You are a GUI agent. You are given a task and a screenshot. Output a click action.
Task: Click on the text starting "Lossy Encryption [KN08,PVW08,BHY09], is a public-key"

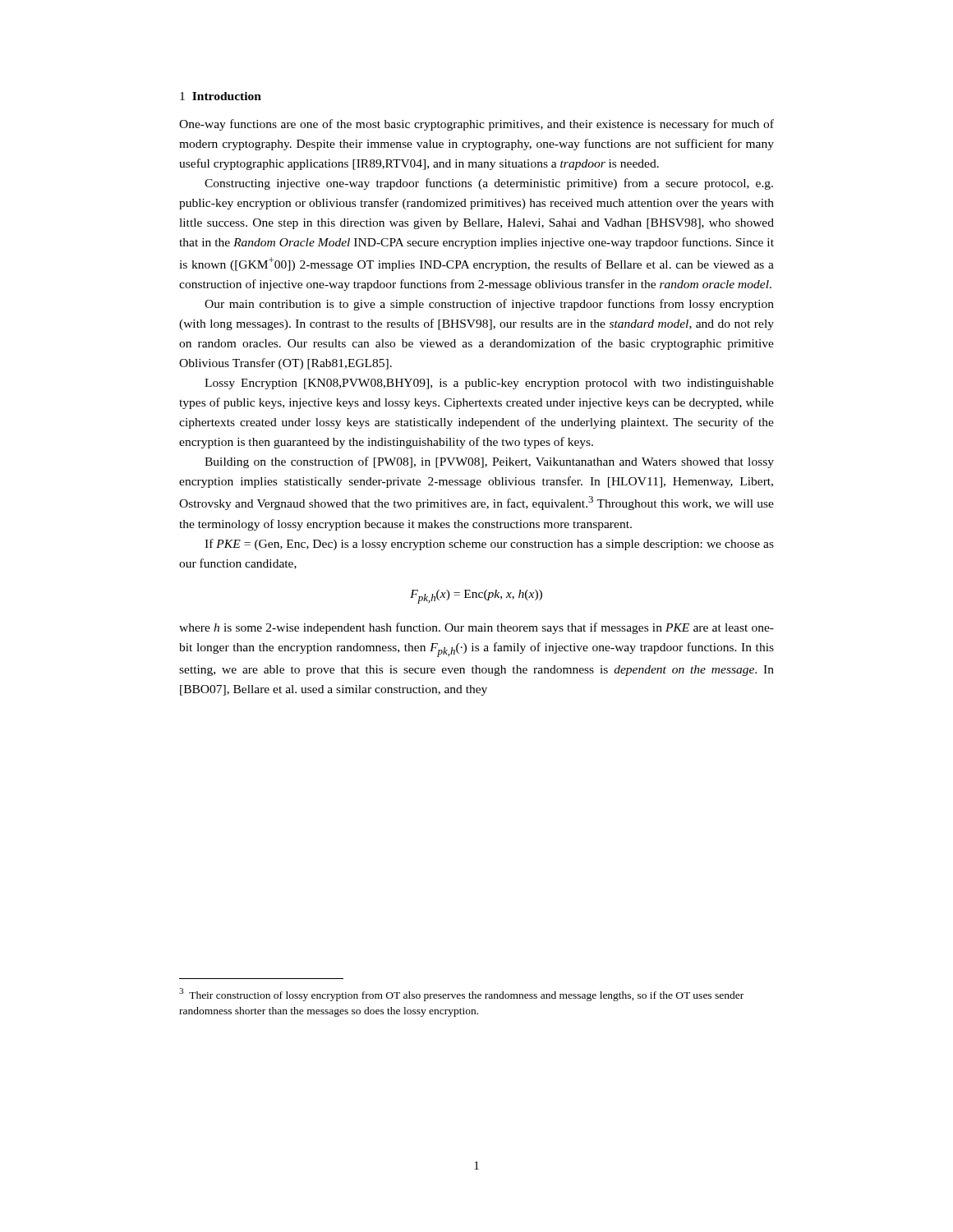[x=476, y=413]
